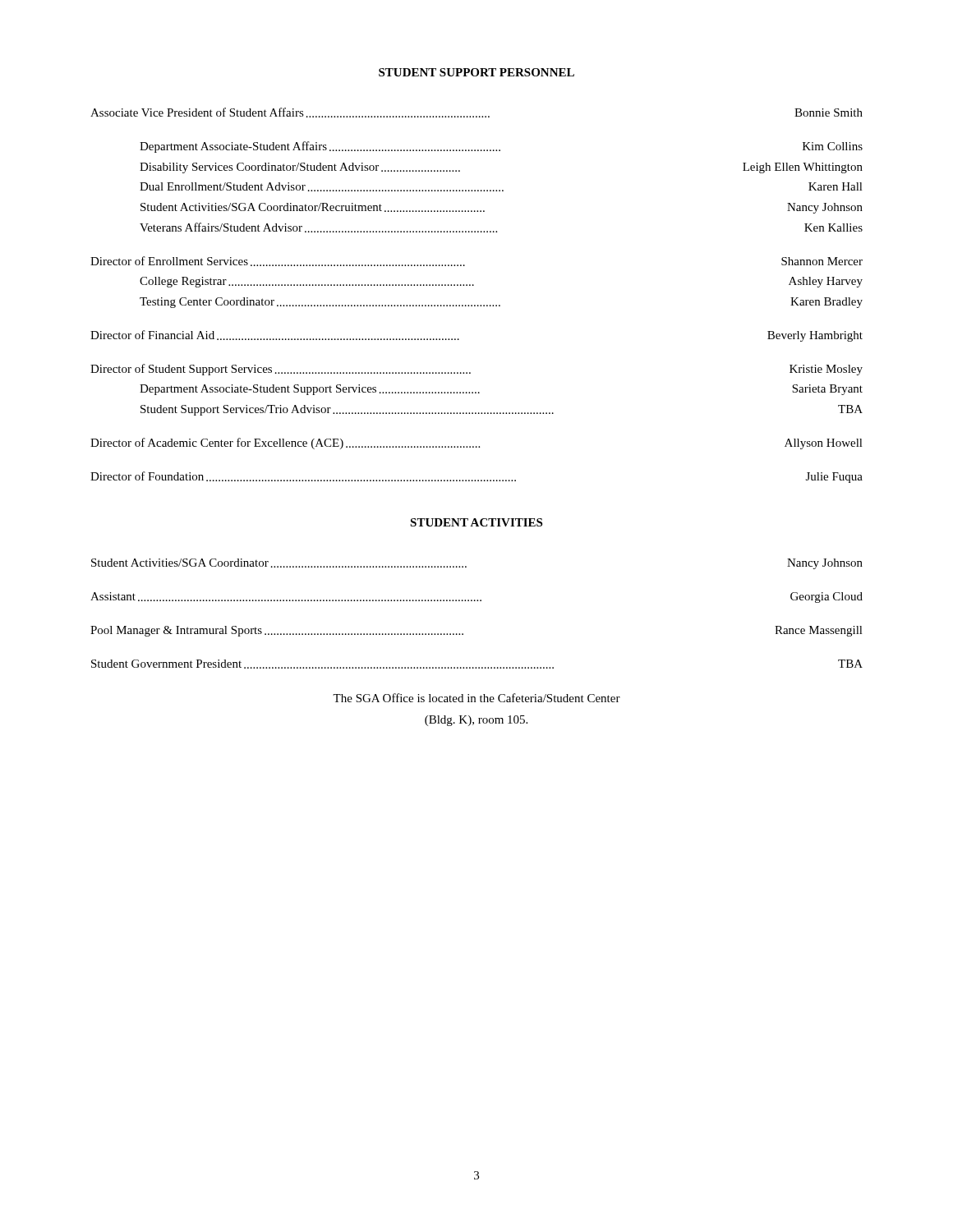Viewport: 953px width, 1232px height.
Task: Click where it says "Veterans Affairs/Student Advisor ............................................................... Ken Kallies"
Action: 501,228
